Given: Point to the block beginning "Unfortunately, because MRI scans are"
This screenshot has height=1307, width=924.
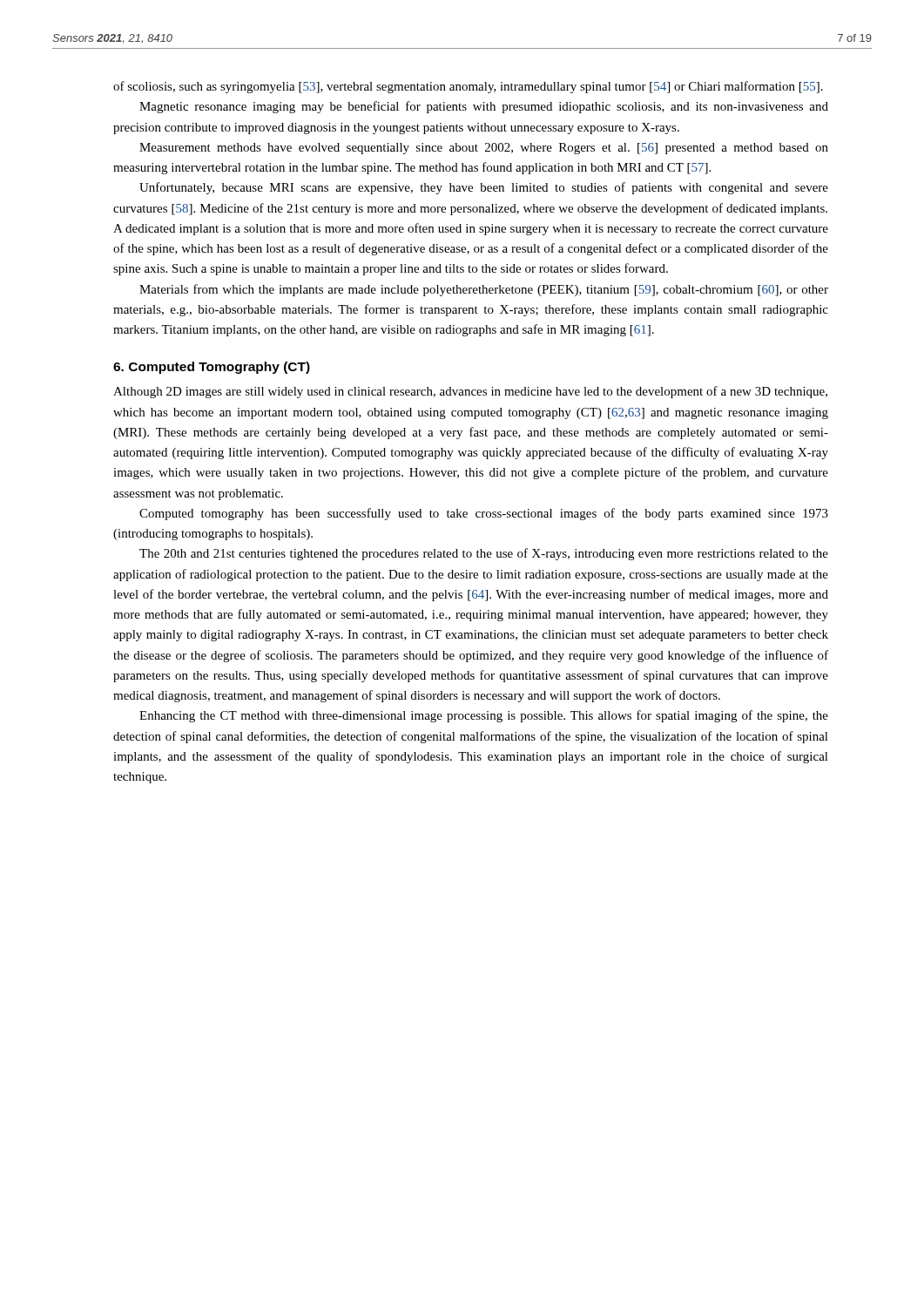Looking at the screenshot, I should pos(471,229).
